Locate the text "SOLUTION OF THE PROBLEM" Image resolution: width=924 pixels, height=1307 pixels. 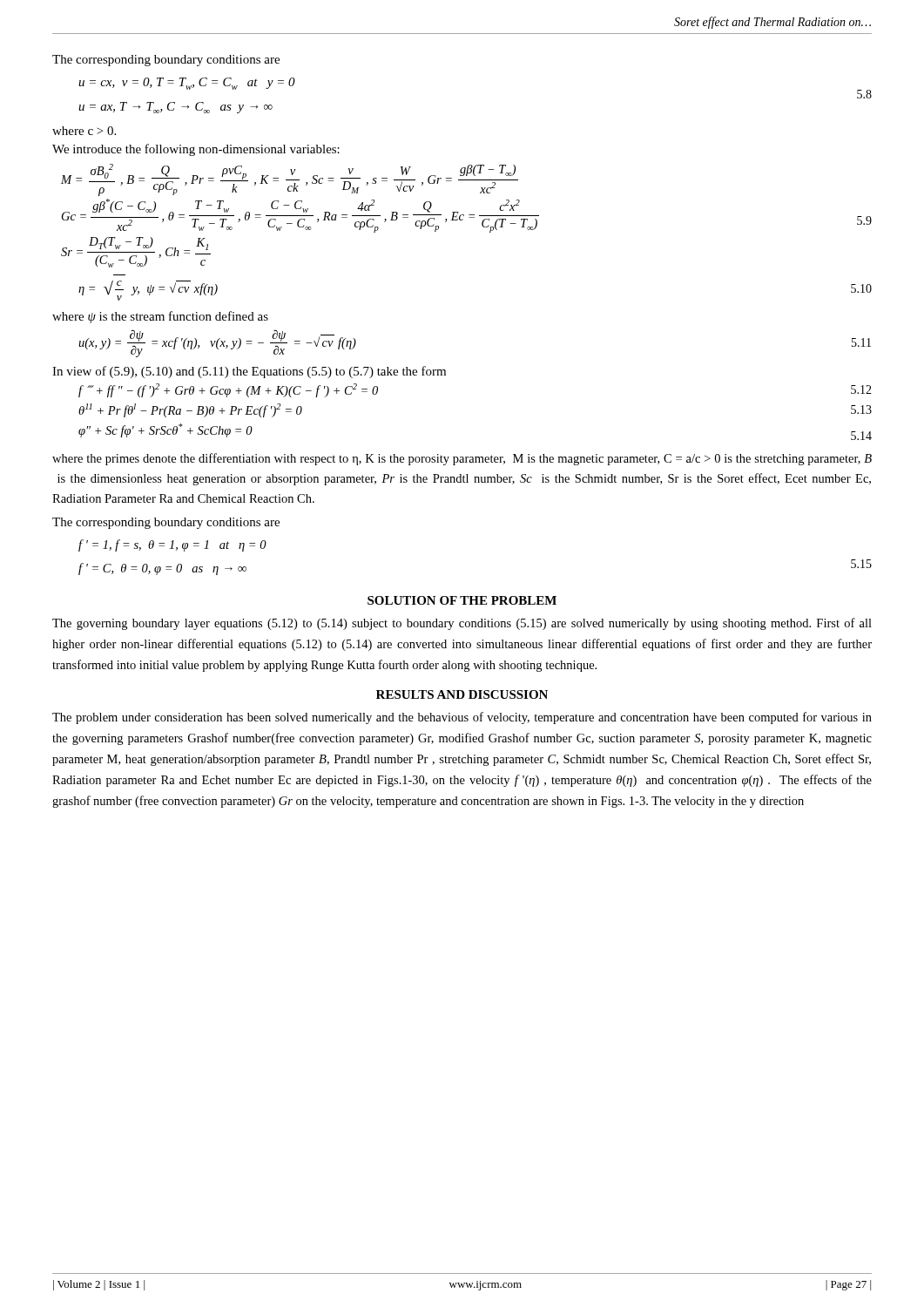click(462, 600)
